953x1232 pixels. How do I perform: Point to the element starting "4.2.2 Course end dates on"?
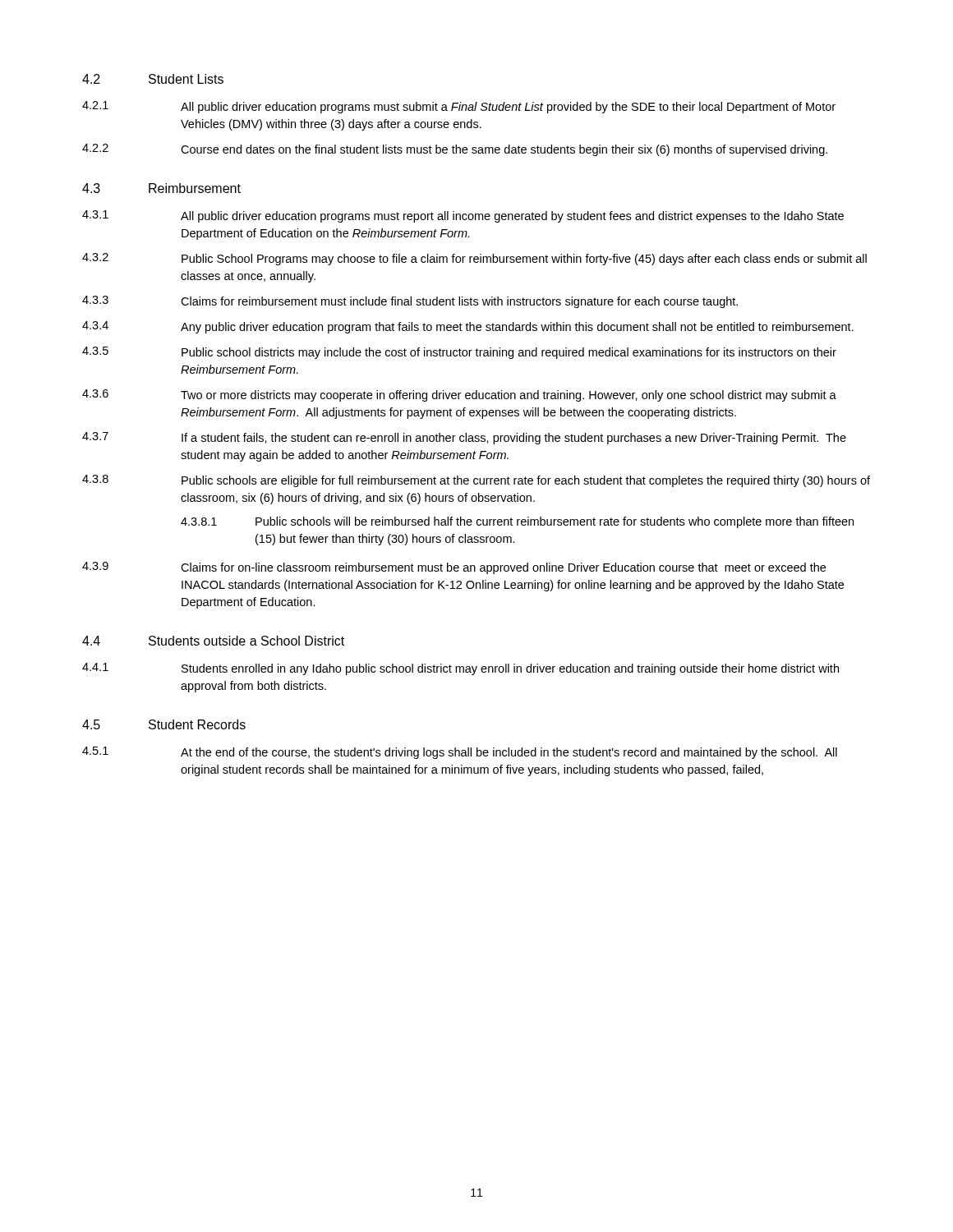click(x=476, y=150)
